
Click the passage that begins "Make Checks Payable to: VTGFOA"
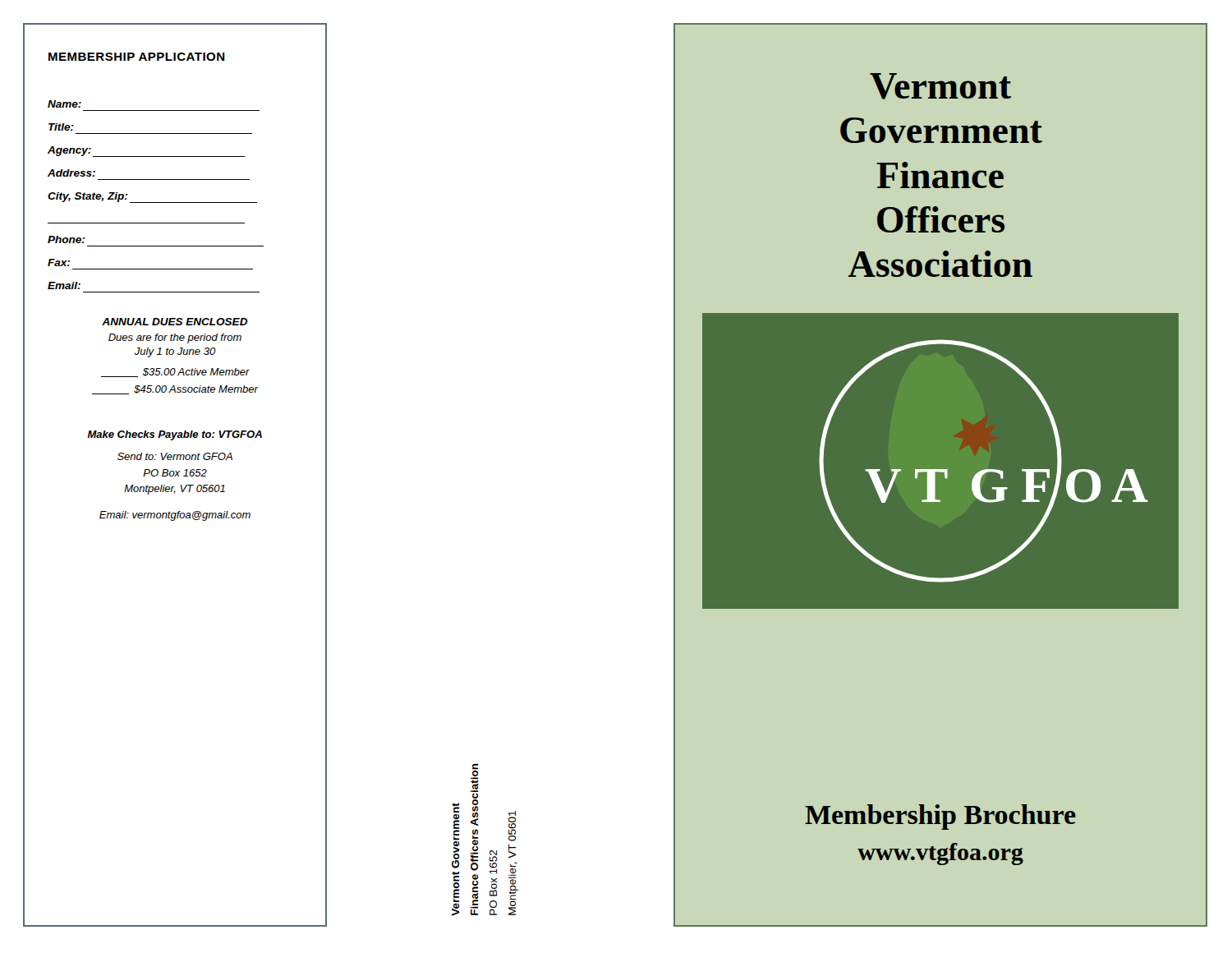(175, 474)
